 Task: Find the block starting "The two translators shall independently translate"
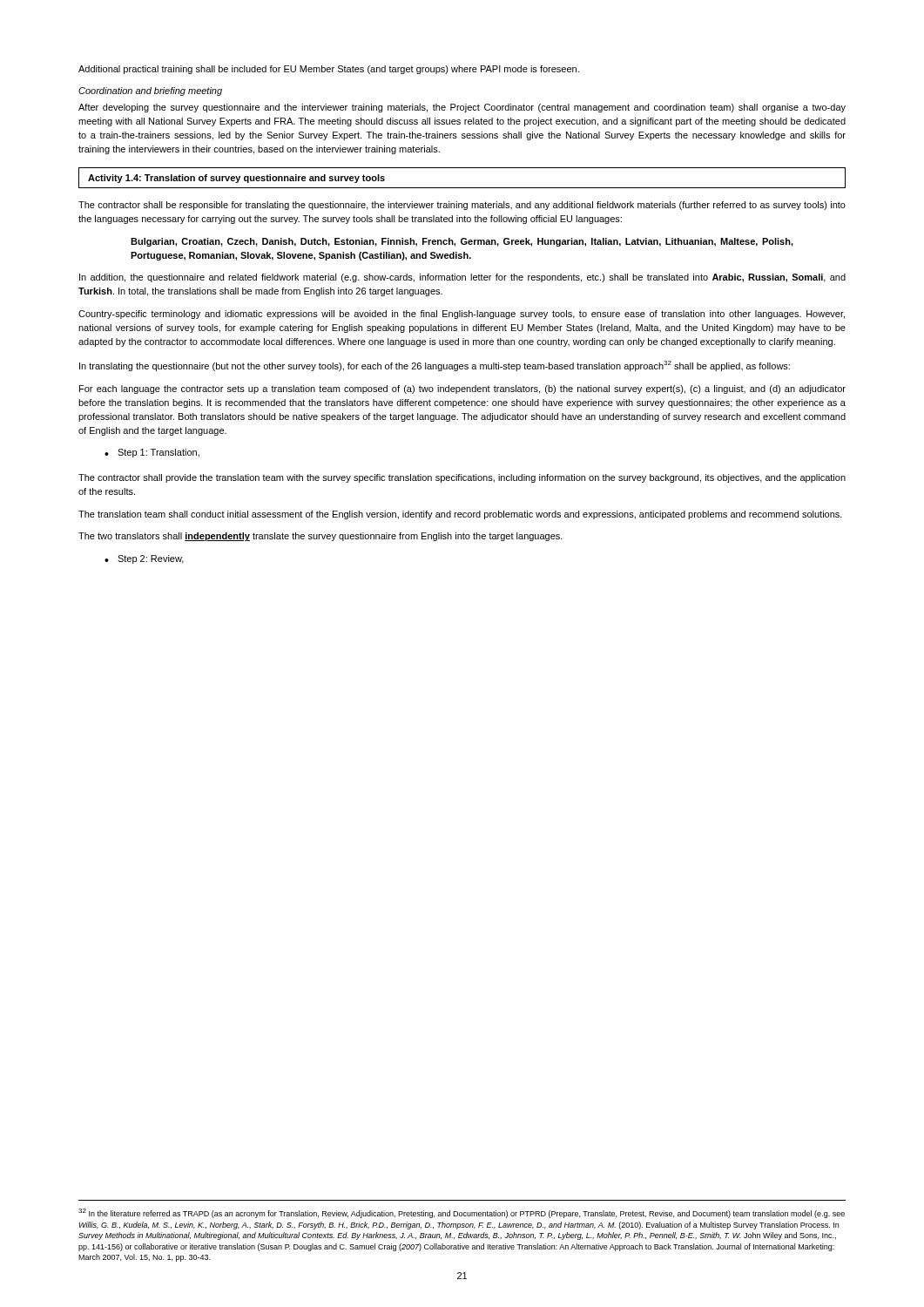pyautogui.click(x=321, y=536)
